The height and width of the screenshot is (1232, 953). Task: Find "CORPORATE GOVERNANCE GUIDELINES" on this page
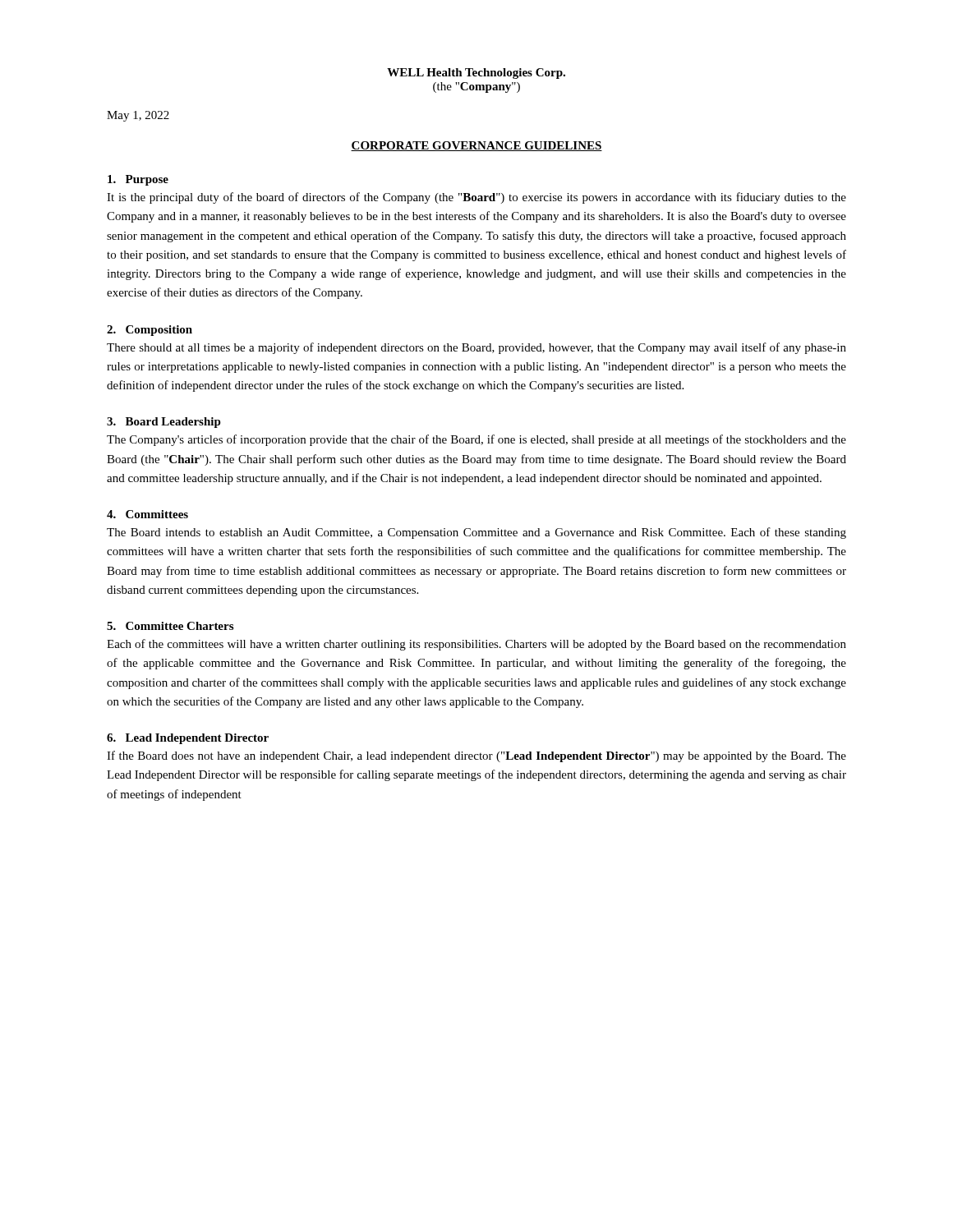coord(476,145)
